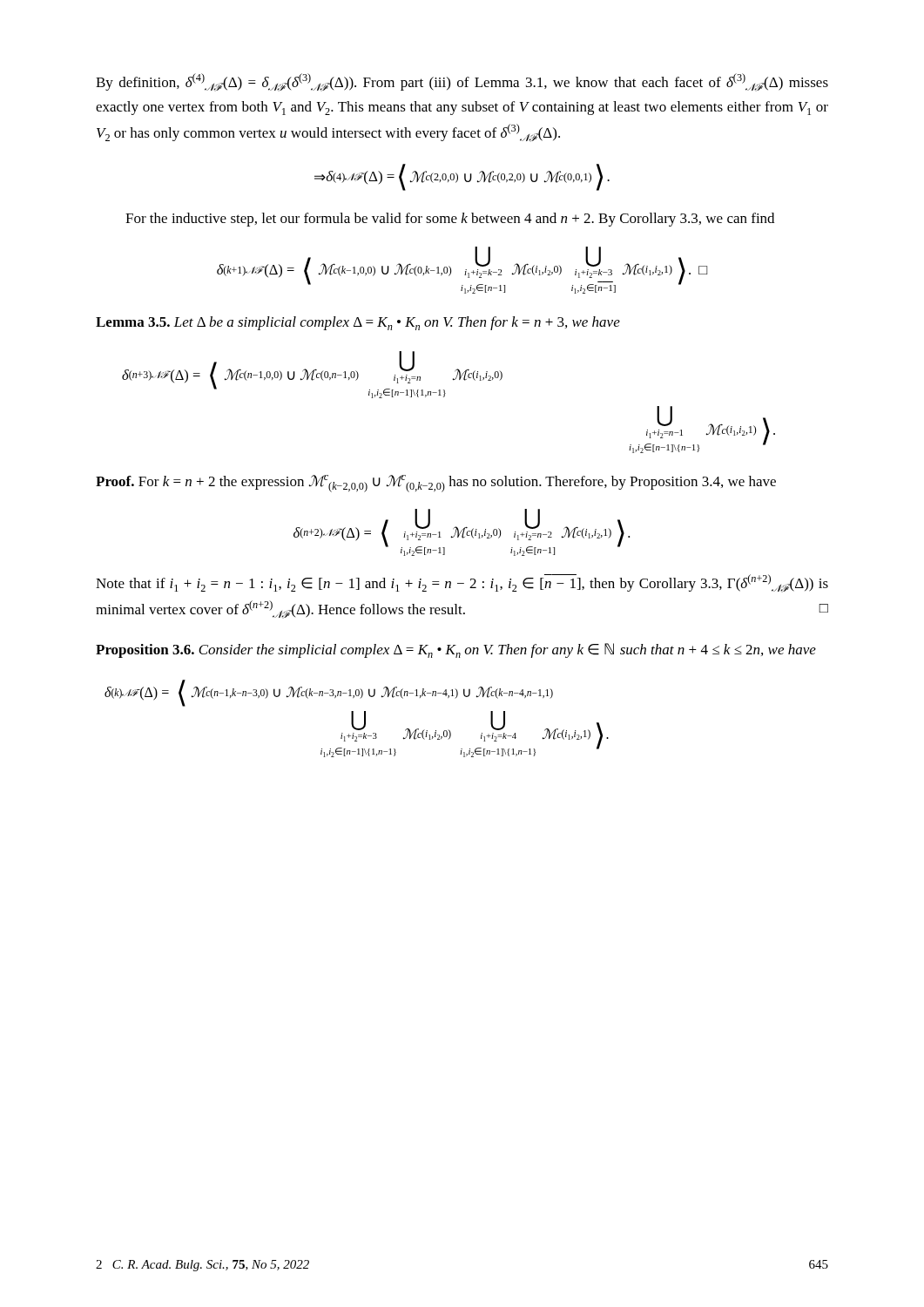Viewport: 924px width, 1307px height.
Task: Select the block starting "δ(k)𝒩ℱ(Δ) = ⟨ ℳc(n−1,k−n−3,0) ∪"
Action: tap(462, 719)
